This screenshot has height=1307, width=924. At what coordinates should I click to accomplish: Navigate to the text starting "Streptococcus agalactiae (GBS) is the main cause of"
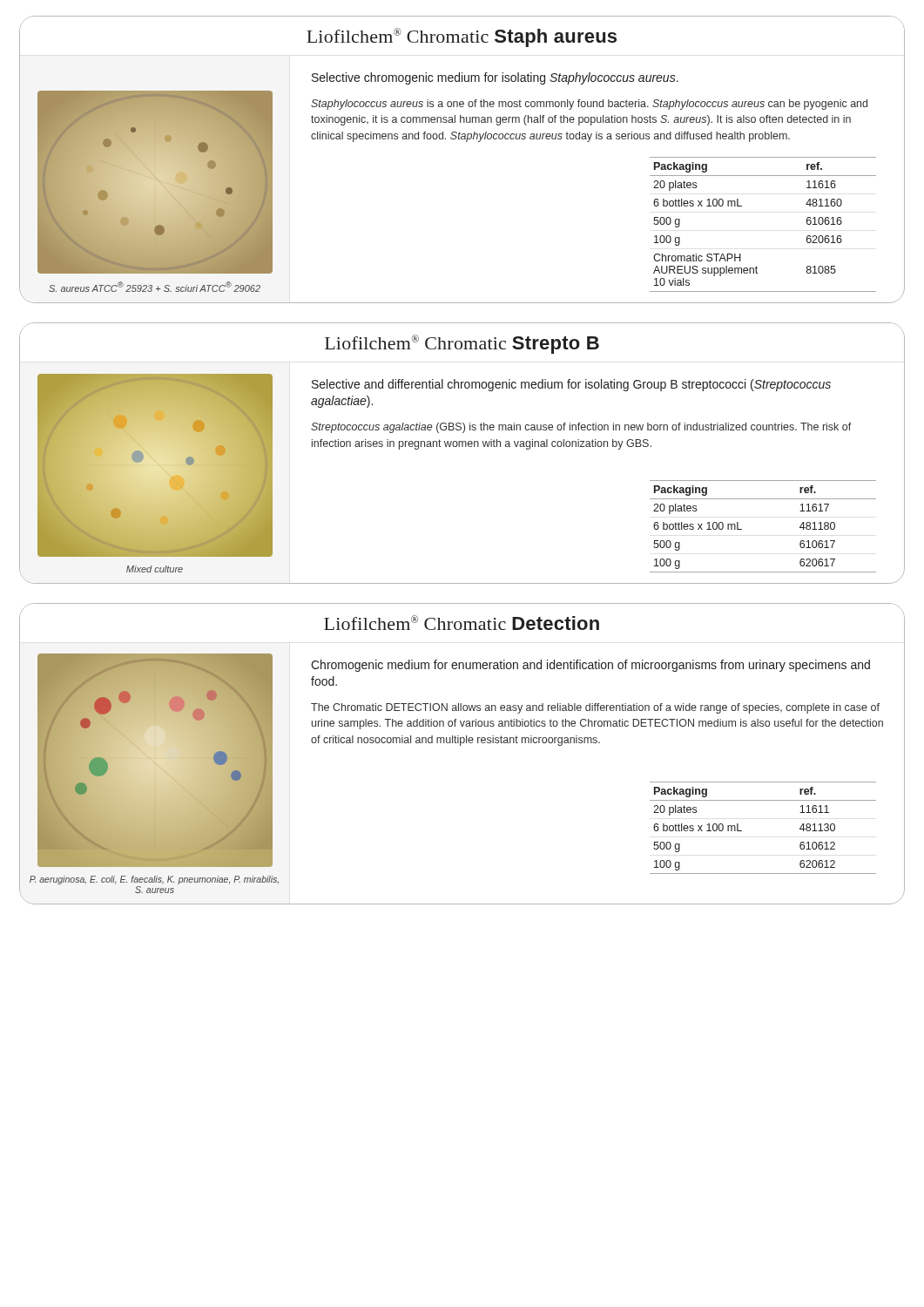(x=581, y=435)
